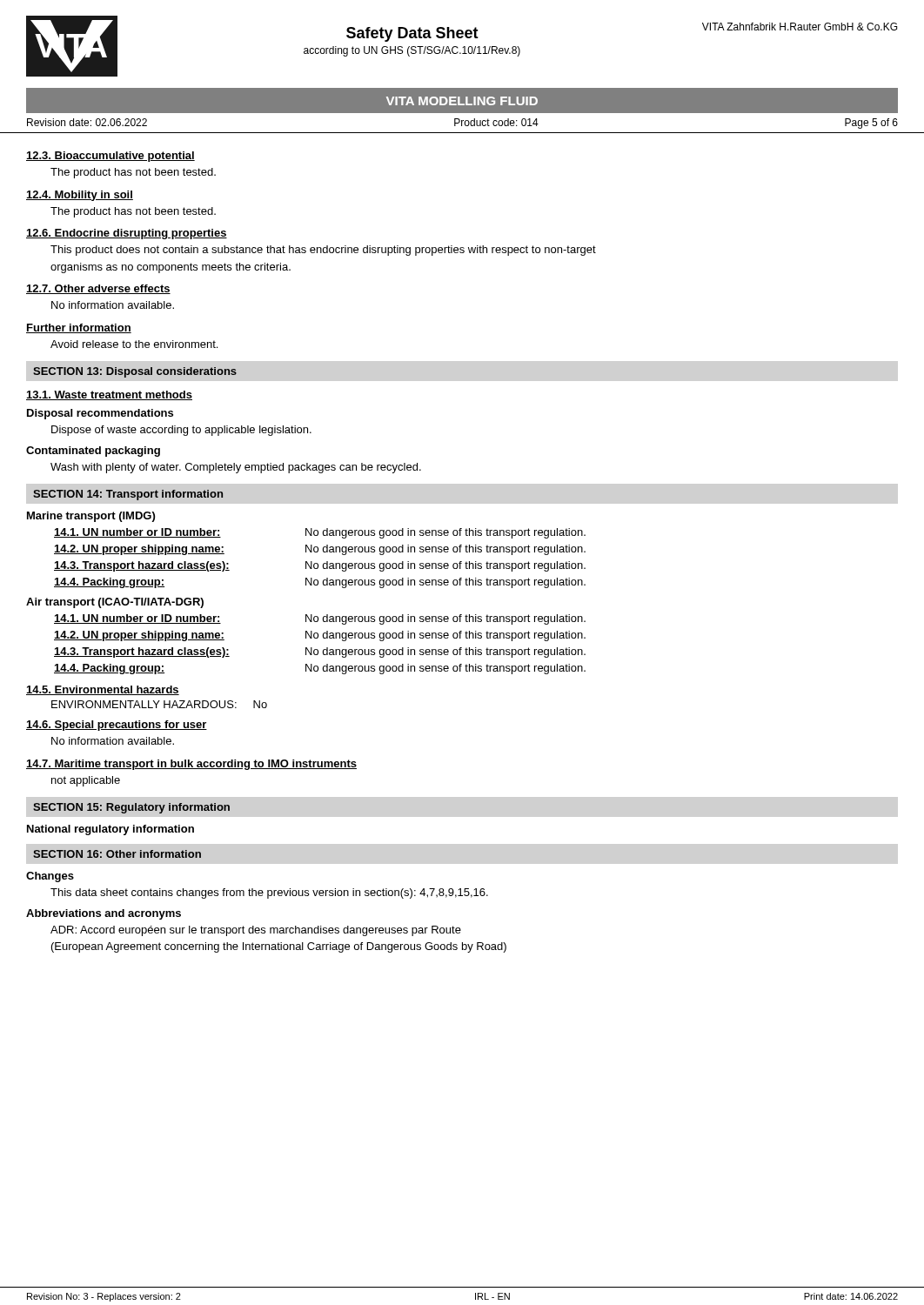Point to the block beginning "Wash with plenty of water. Completely"
924x1305 pixels.
[x=236, y=466]
